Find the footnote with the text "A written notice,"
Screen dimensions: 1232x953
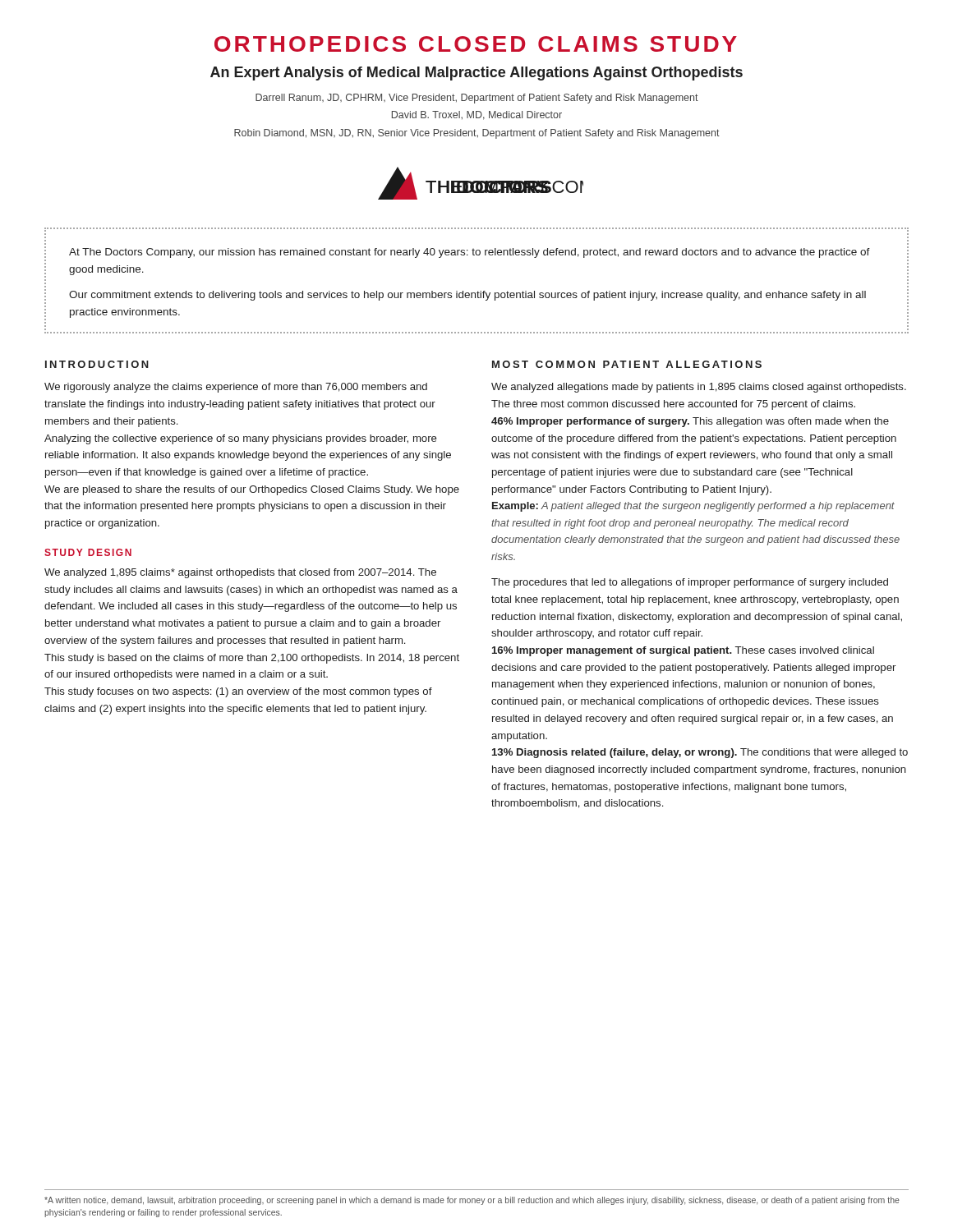click(x=472, y=1206)
